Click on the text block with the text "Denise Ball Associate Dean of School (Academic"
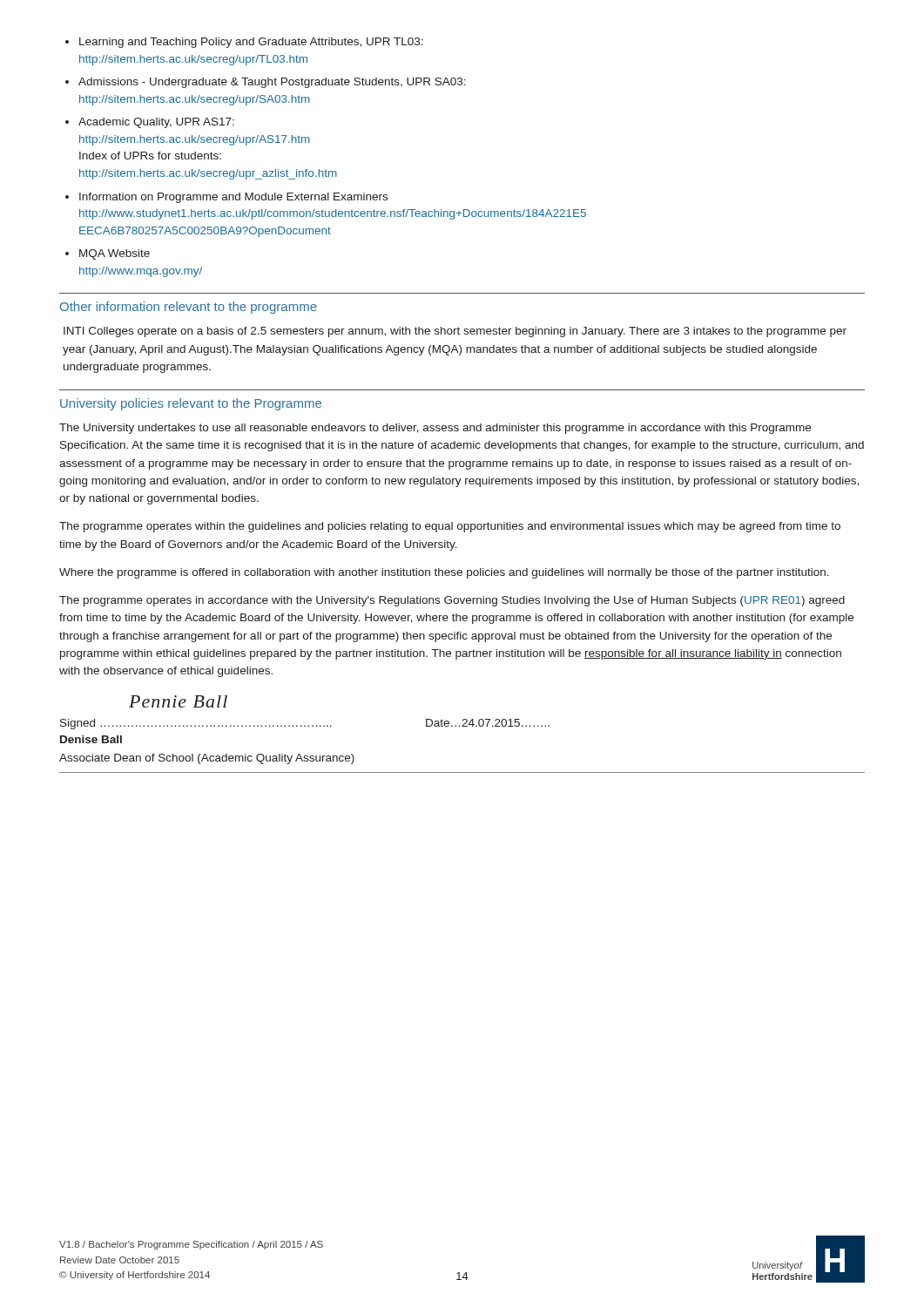 point(91,739)
